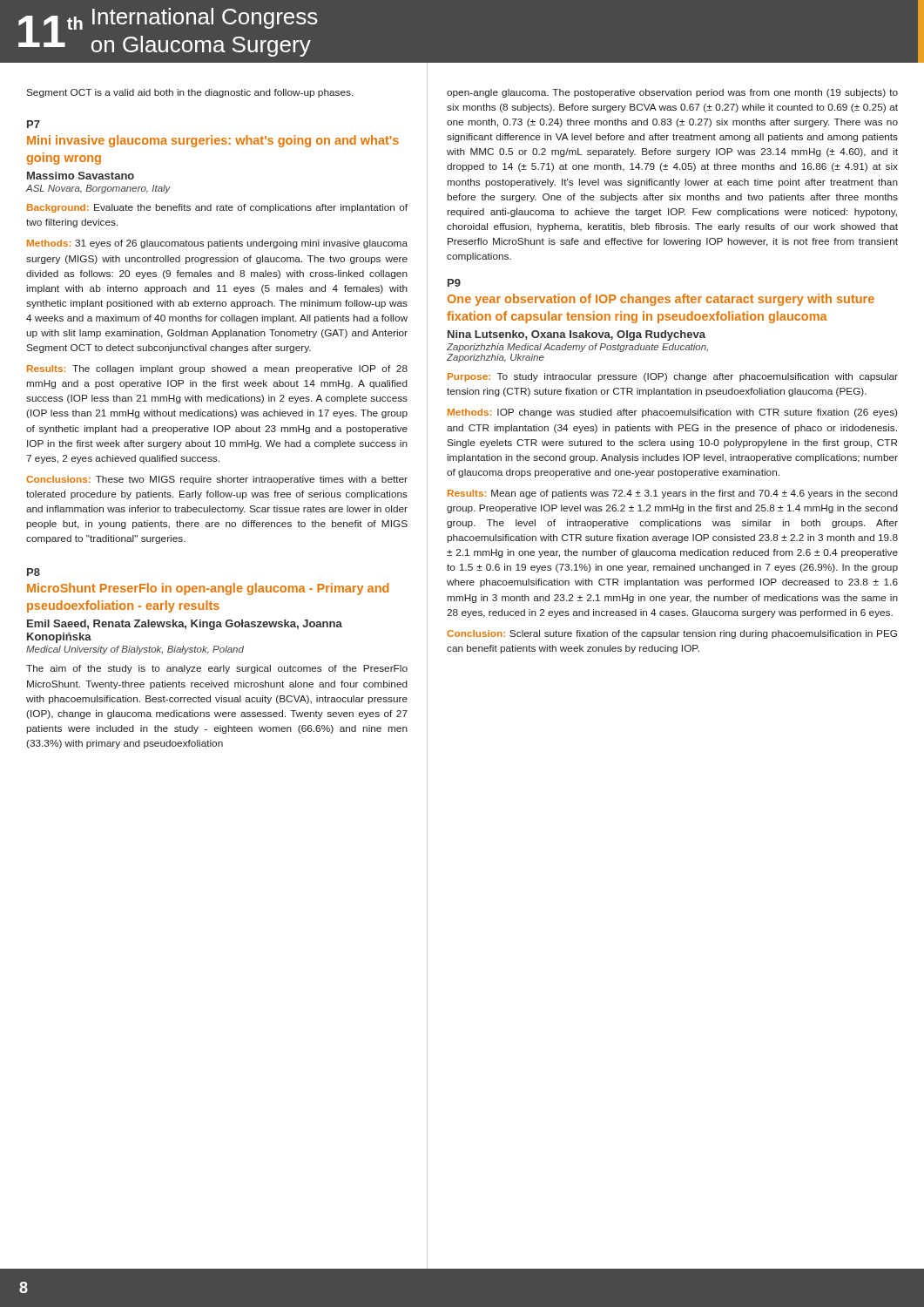Locate the title with the text "One year observation of IOP changes after cataract"
This screenshot has width=924, height=1307.
661,307
